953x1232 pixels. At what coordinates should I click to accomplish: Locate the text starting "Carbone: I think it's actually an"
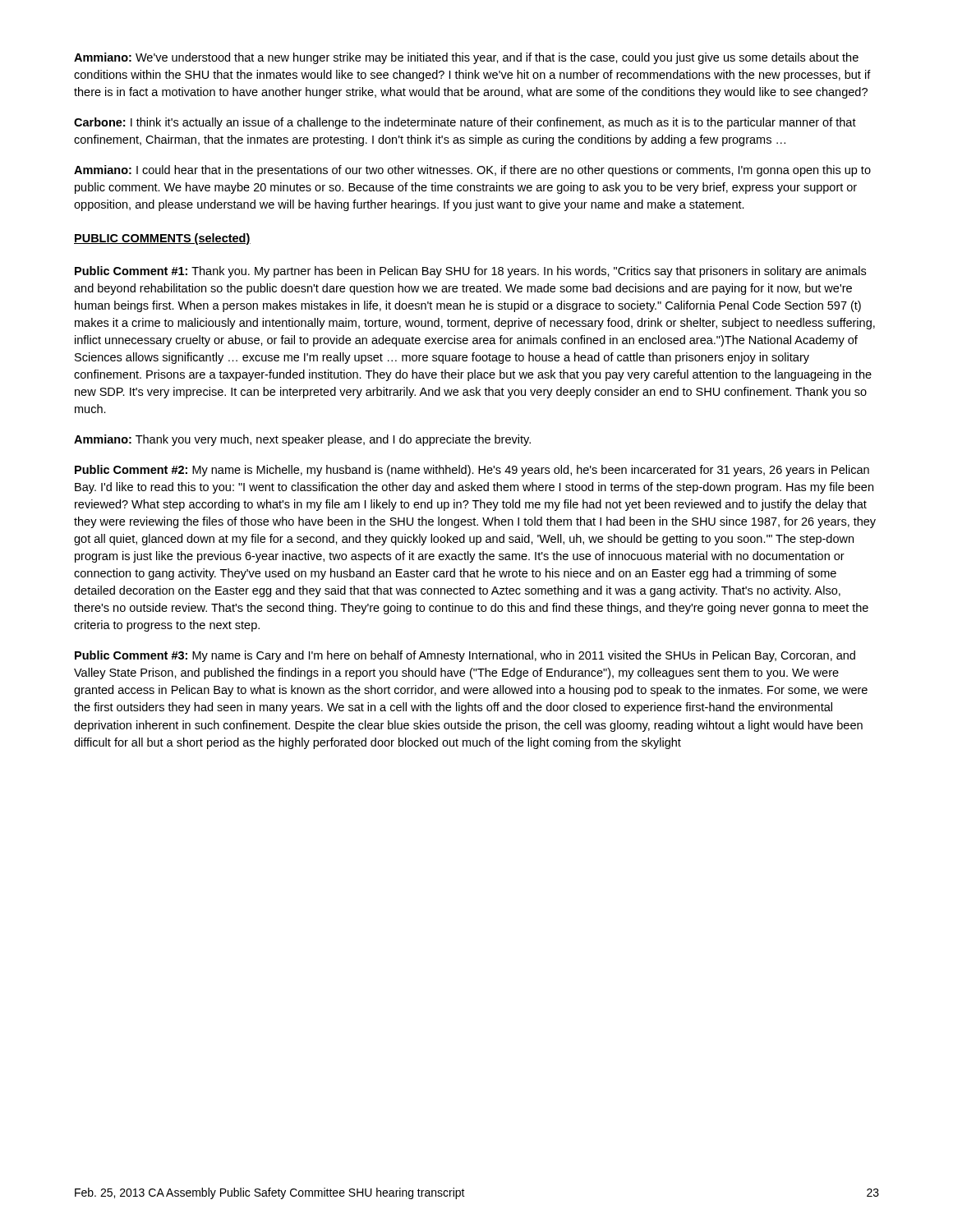[x=465, y=131]
